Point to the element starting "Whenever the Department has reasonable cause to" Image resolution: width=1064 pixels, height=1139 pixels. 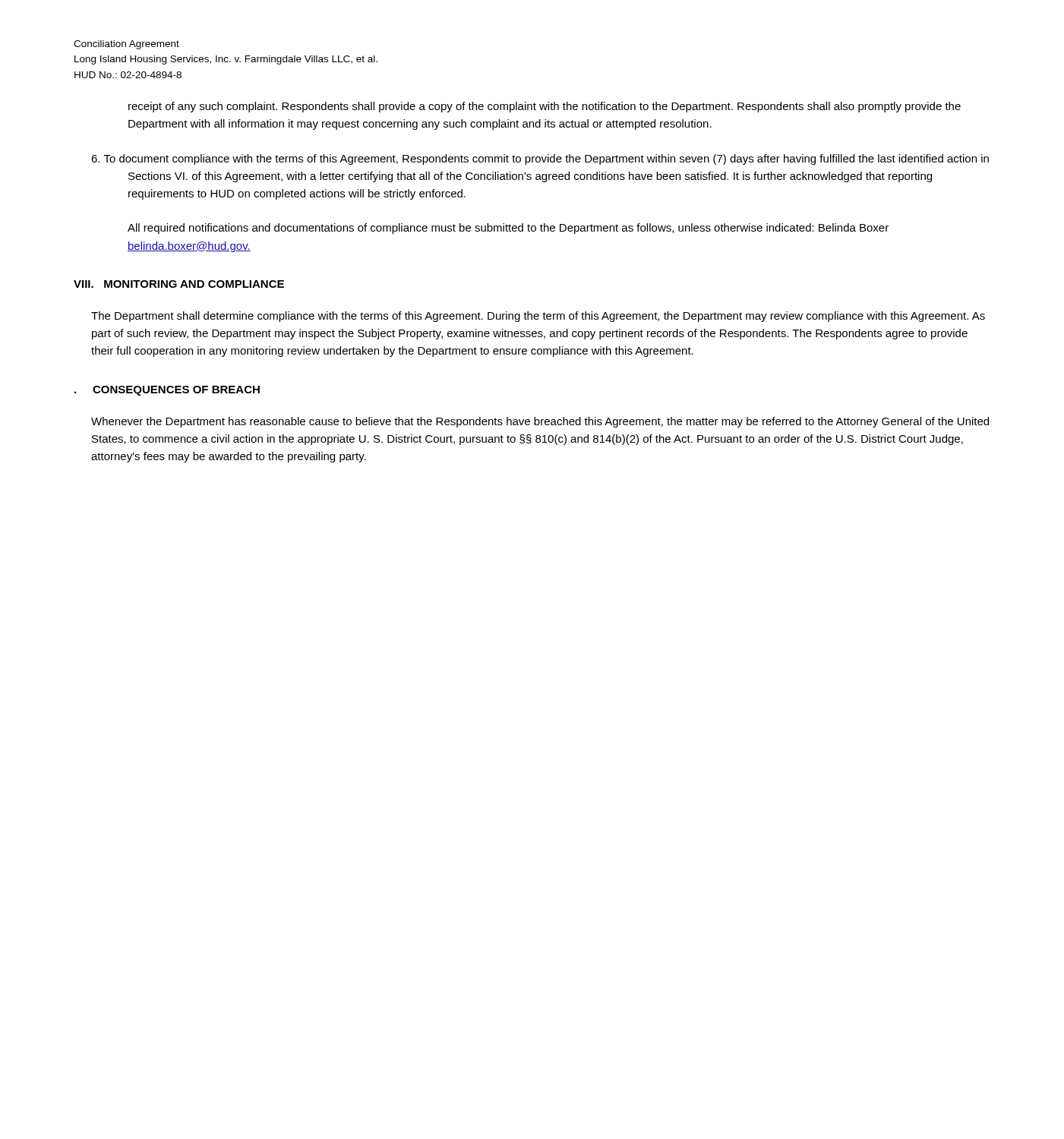point(540,438)
